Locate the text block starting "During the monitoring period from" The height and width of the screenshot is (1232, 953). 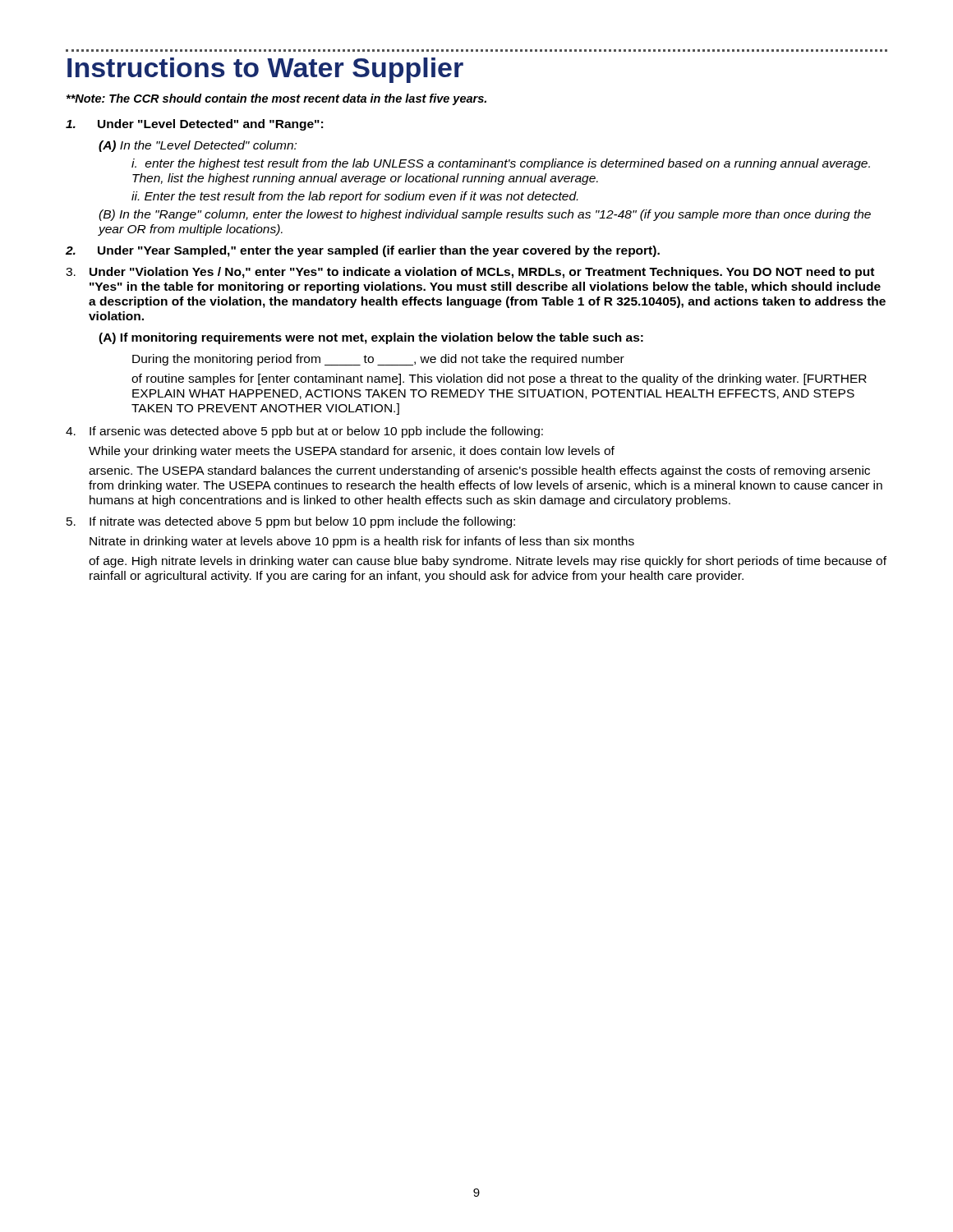378,359
